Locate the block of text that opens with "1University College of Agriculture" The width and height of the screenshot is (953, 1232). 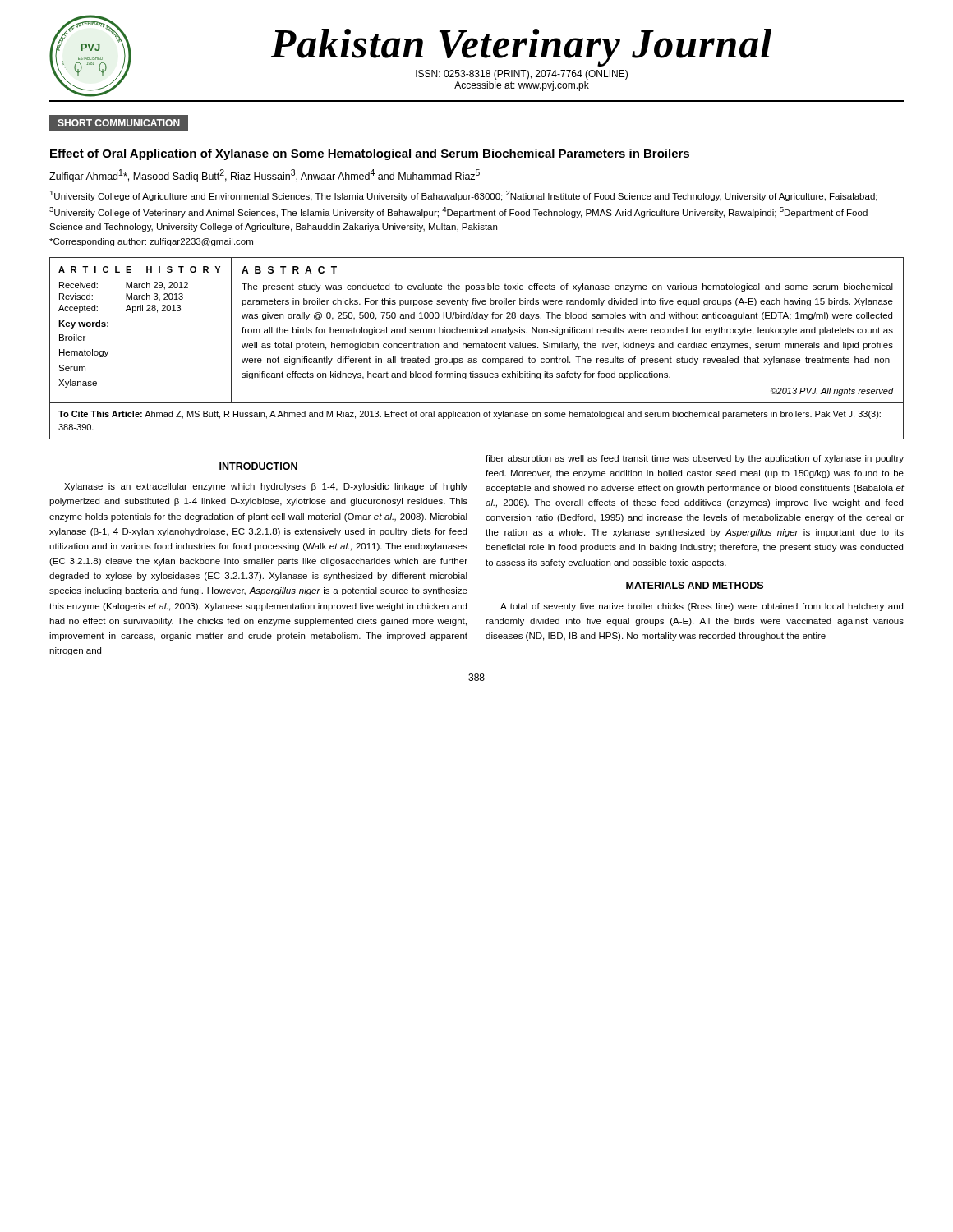[x=464, y=217]
